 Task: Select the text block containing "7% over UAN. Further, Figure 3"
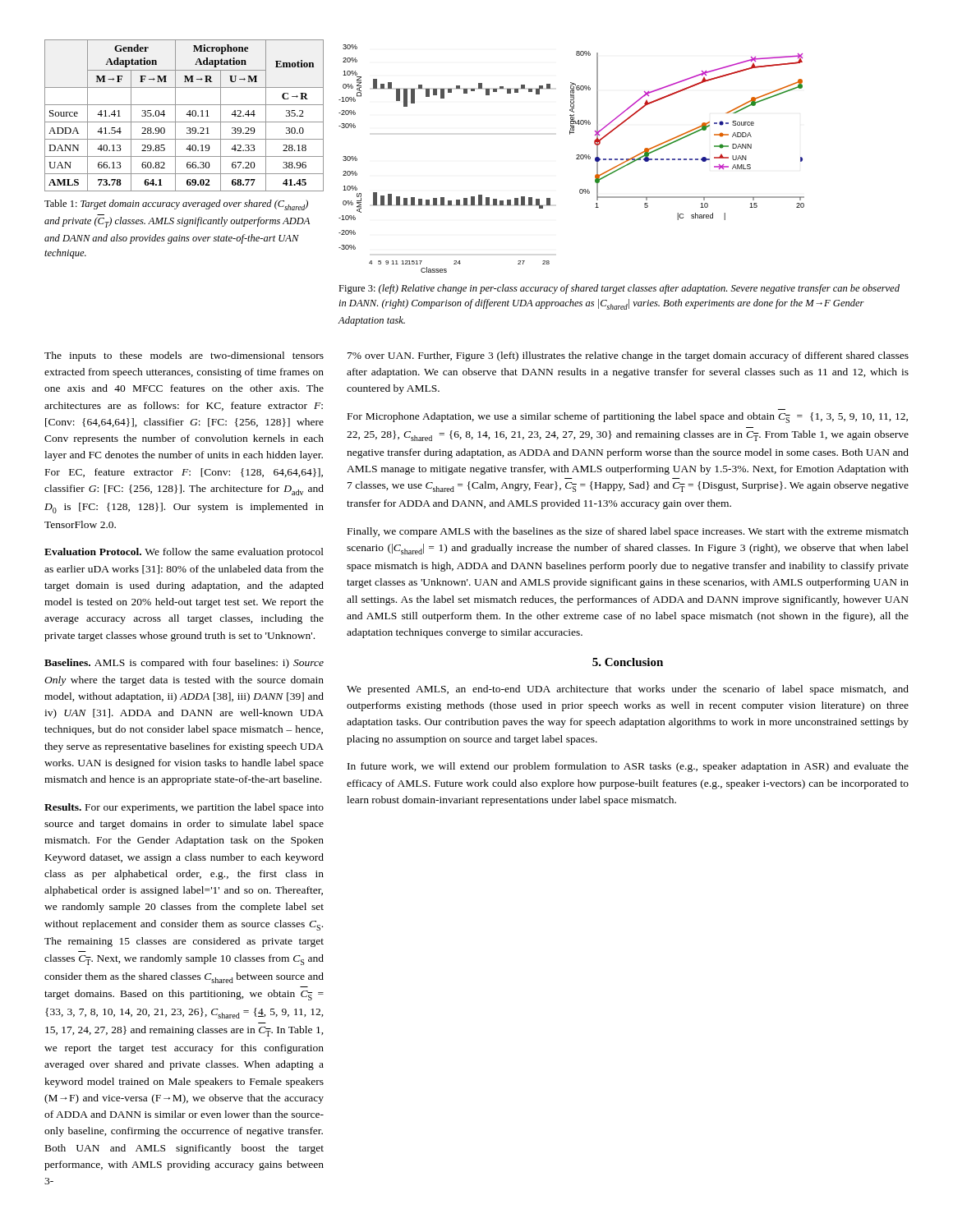[628, 494]
